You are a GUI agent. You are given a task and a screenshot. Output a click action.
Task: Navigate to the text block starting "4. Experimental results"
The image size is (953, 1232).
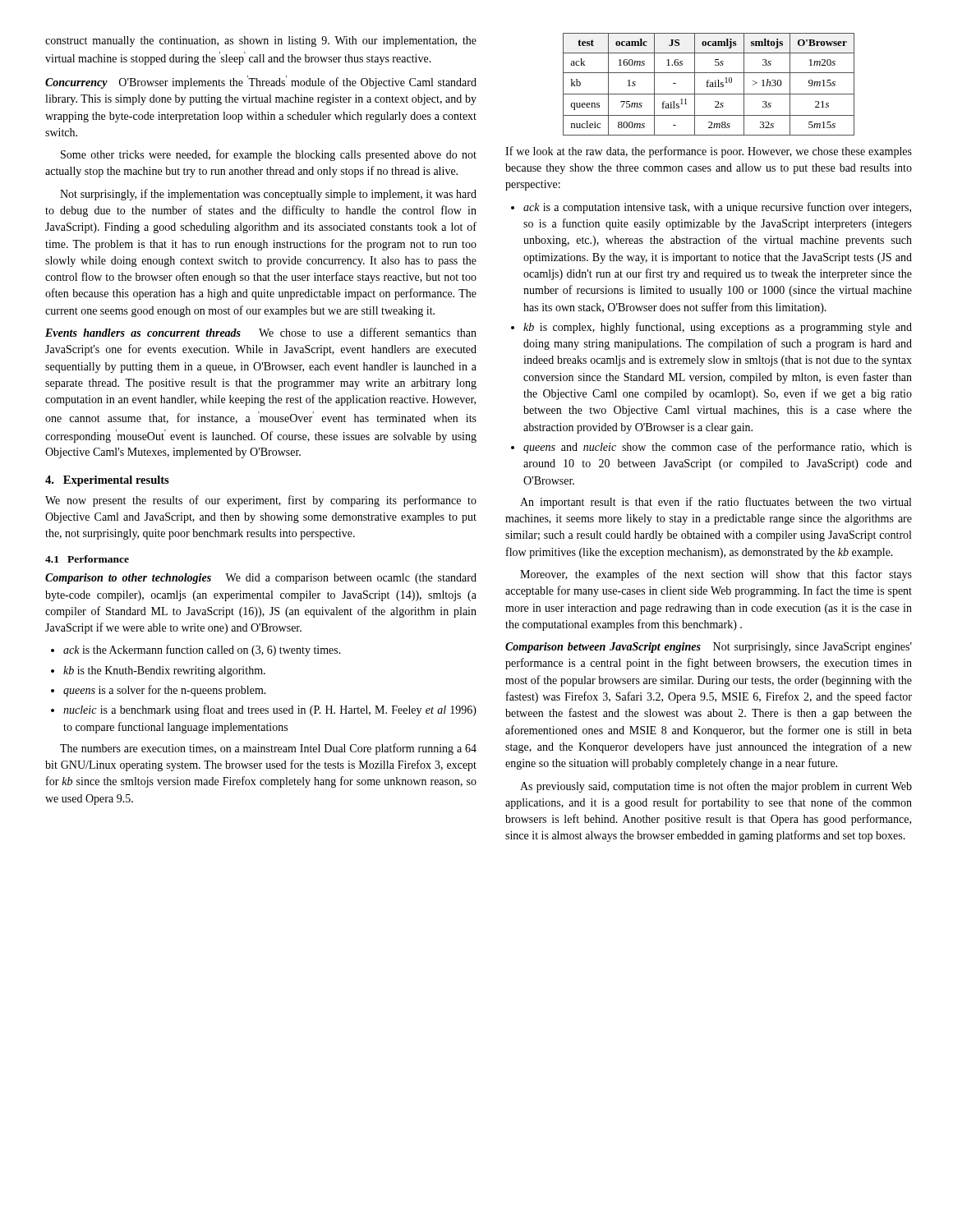pyautogui.click(x=107, y=481)
